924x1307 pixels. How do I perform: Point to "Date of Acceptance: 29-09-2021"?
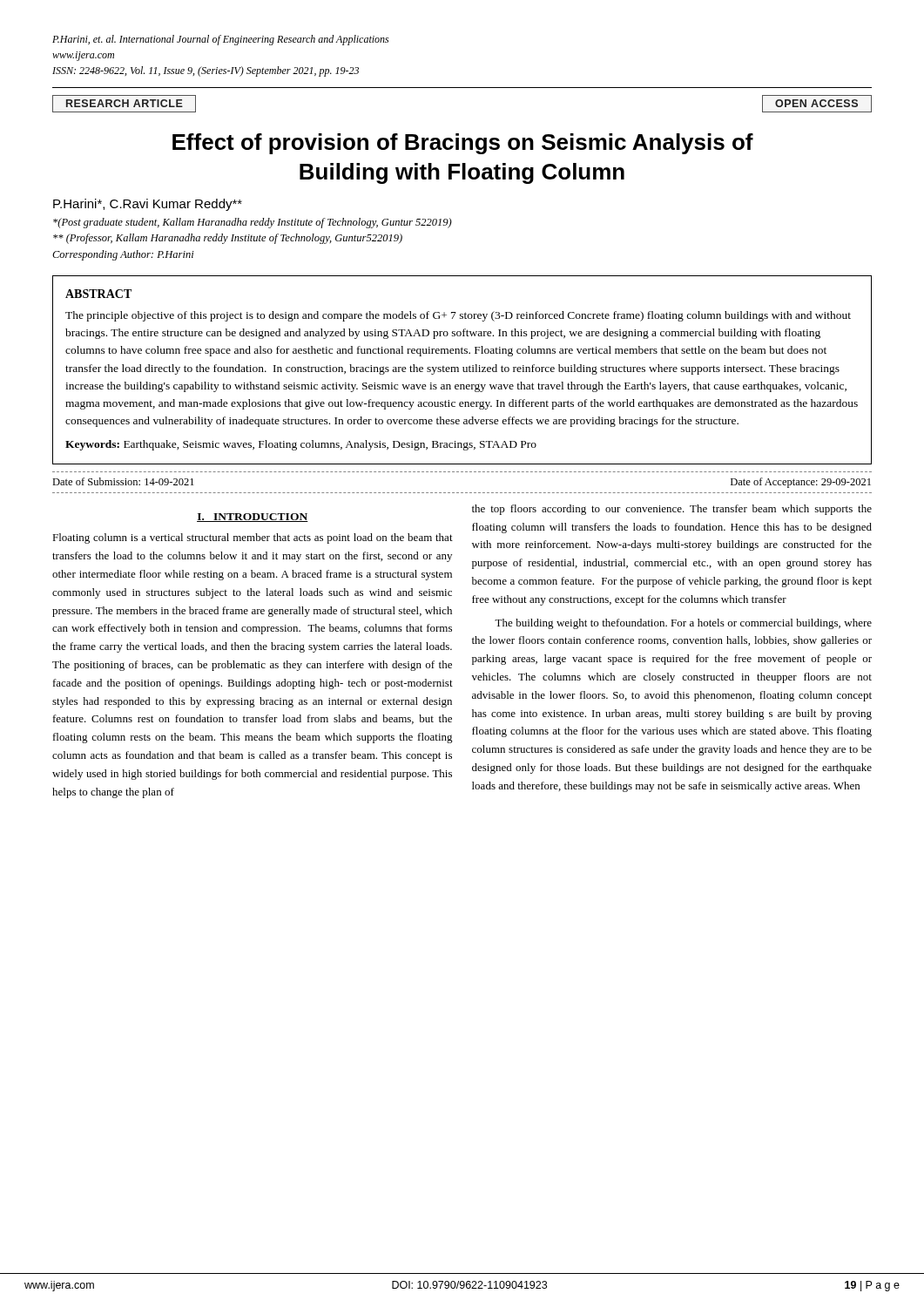[801, 482]
